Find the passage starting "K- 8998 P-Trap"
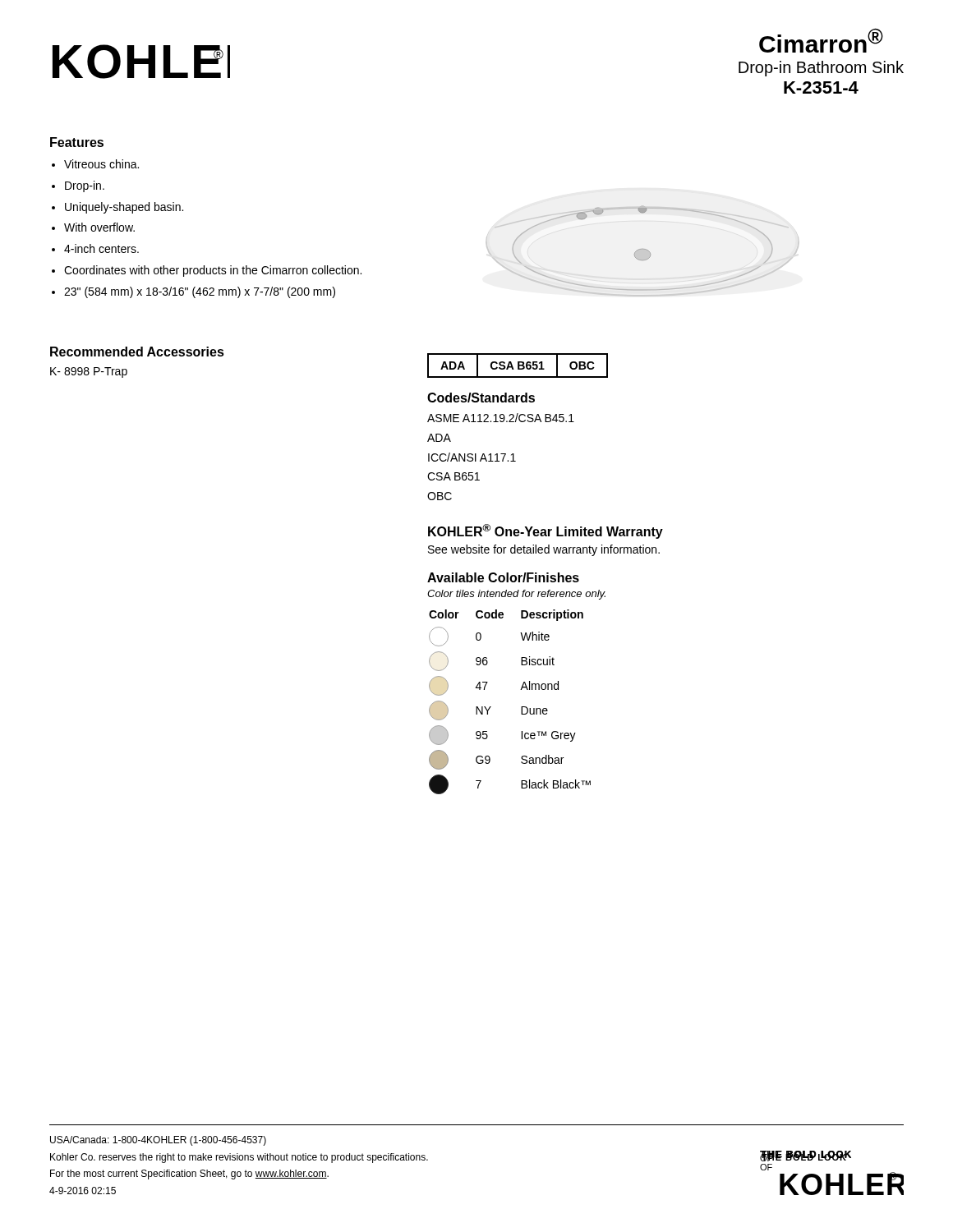Screen dimensions: 1232x953 88,371
